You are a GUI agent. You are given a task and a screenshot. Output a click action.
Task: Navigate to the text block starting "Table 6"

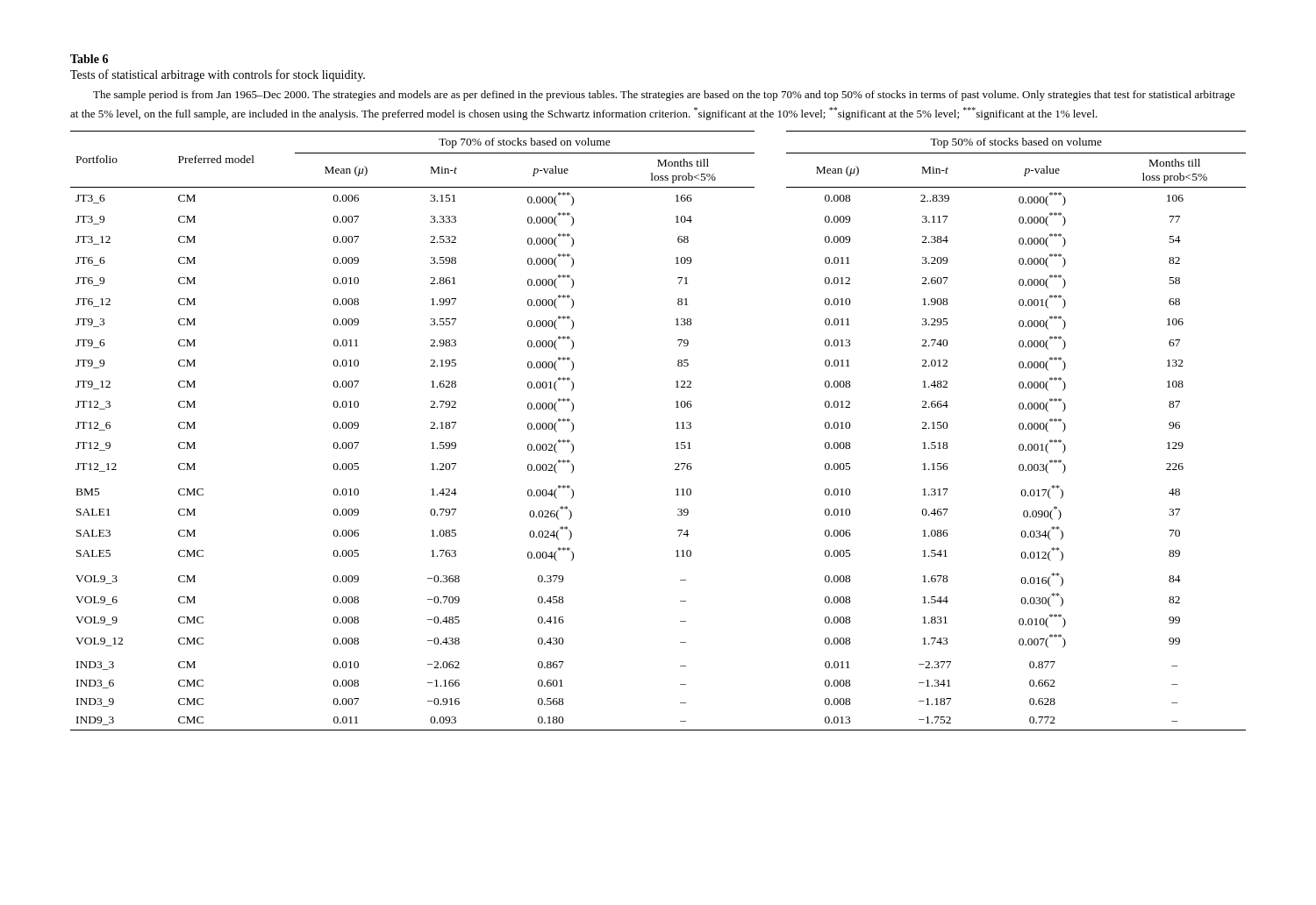89,59
